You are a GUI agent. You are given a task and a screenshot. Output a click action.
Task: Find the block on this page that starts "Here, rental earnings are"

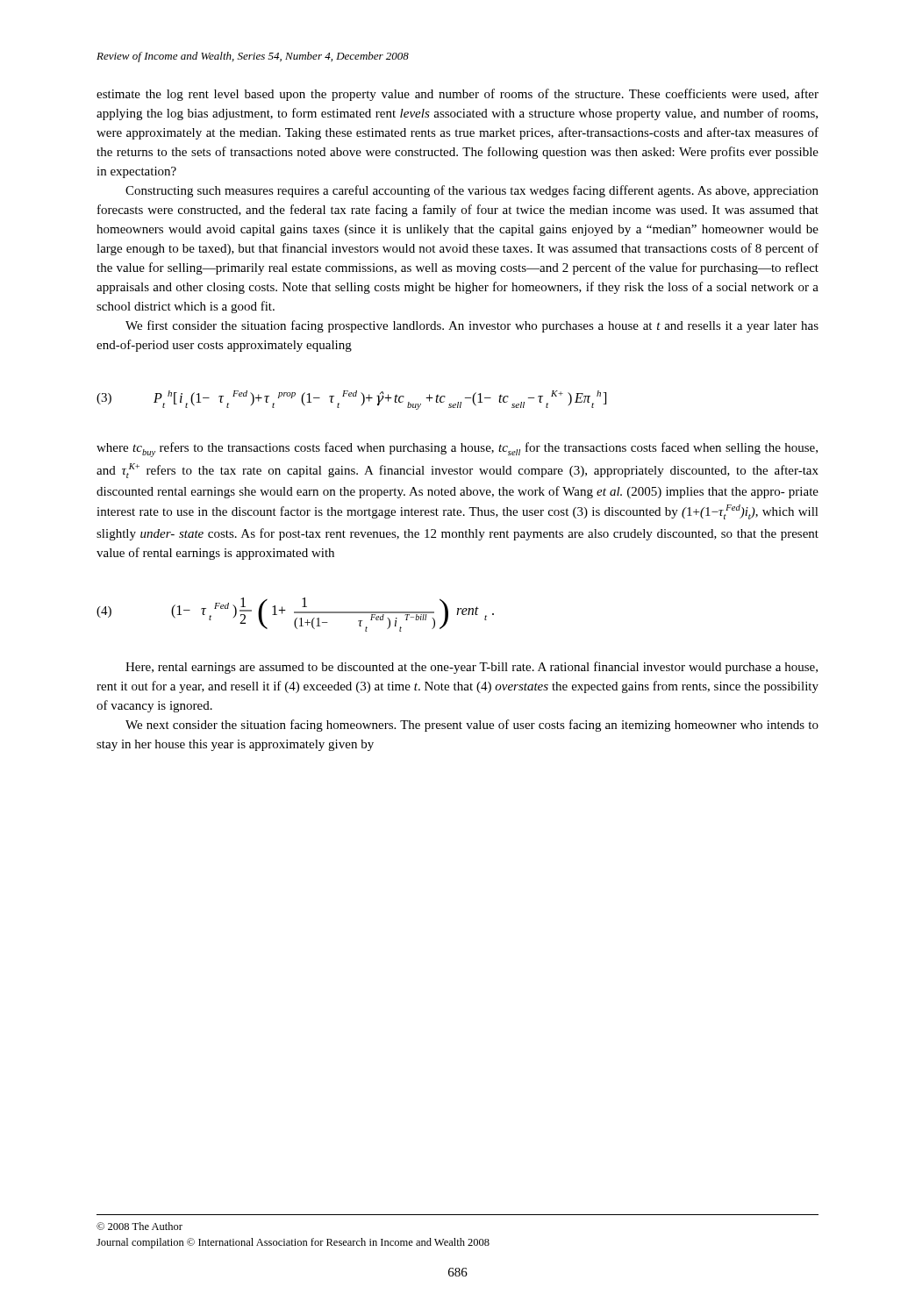(458, 686)
